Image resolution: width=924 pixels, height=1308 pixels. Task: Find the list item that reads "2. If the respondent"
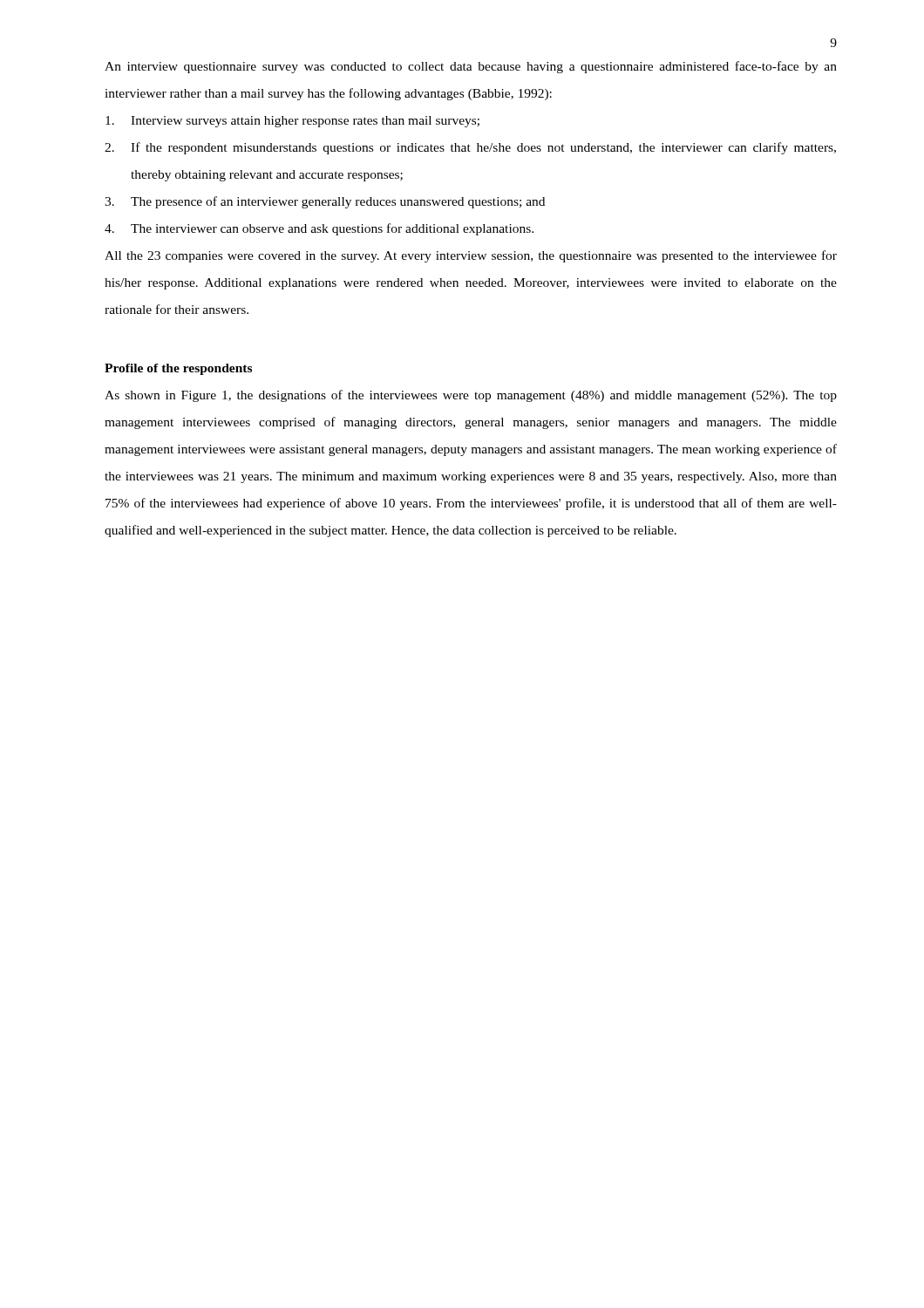(471, 160)
